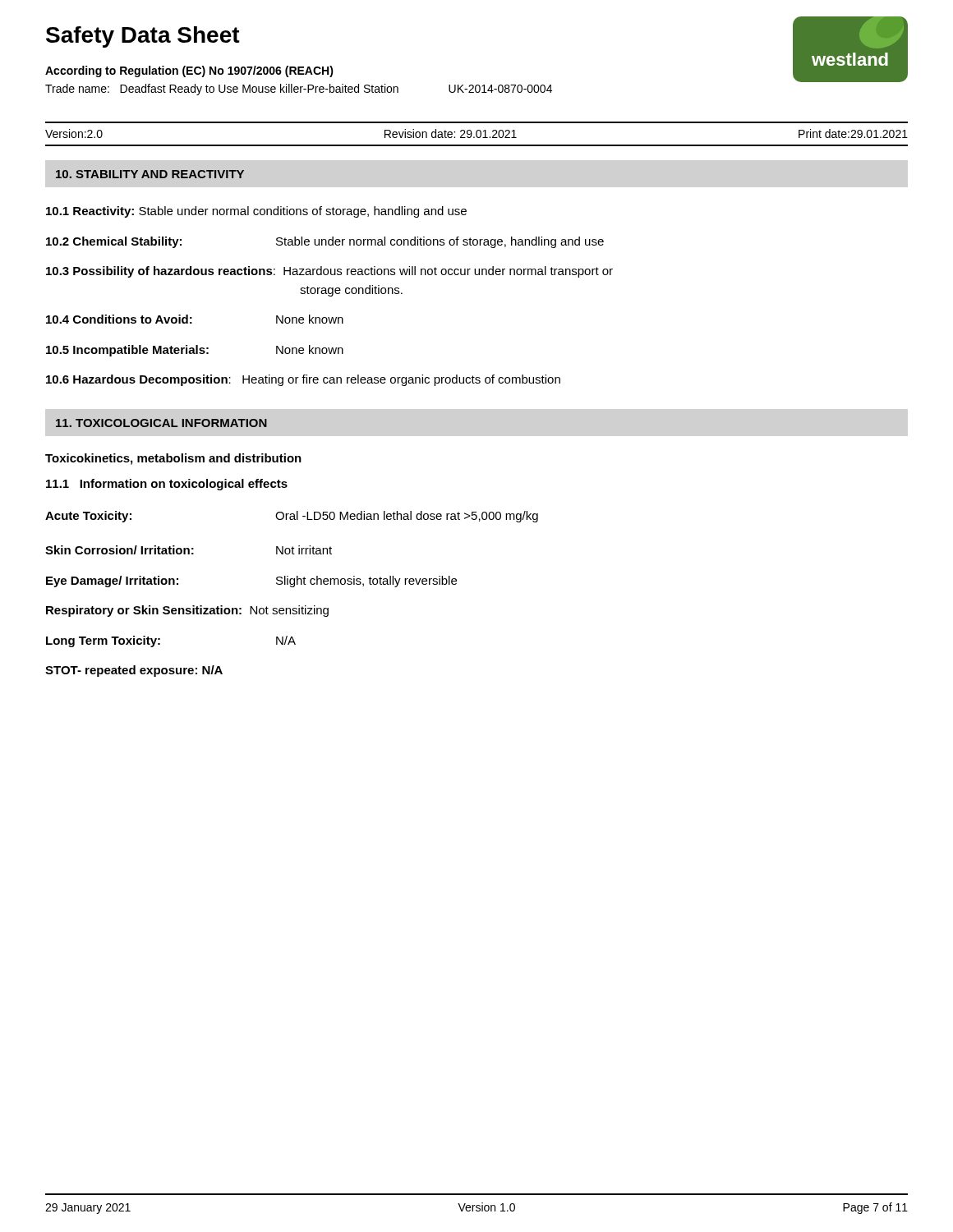This screenshot has width=953, height=1232.
Task: Select the text block containing "1 Reactivity: Stable under normal conditions of storage,"
Action: [256, 211]
